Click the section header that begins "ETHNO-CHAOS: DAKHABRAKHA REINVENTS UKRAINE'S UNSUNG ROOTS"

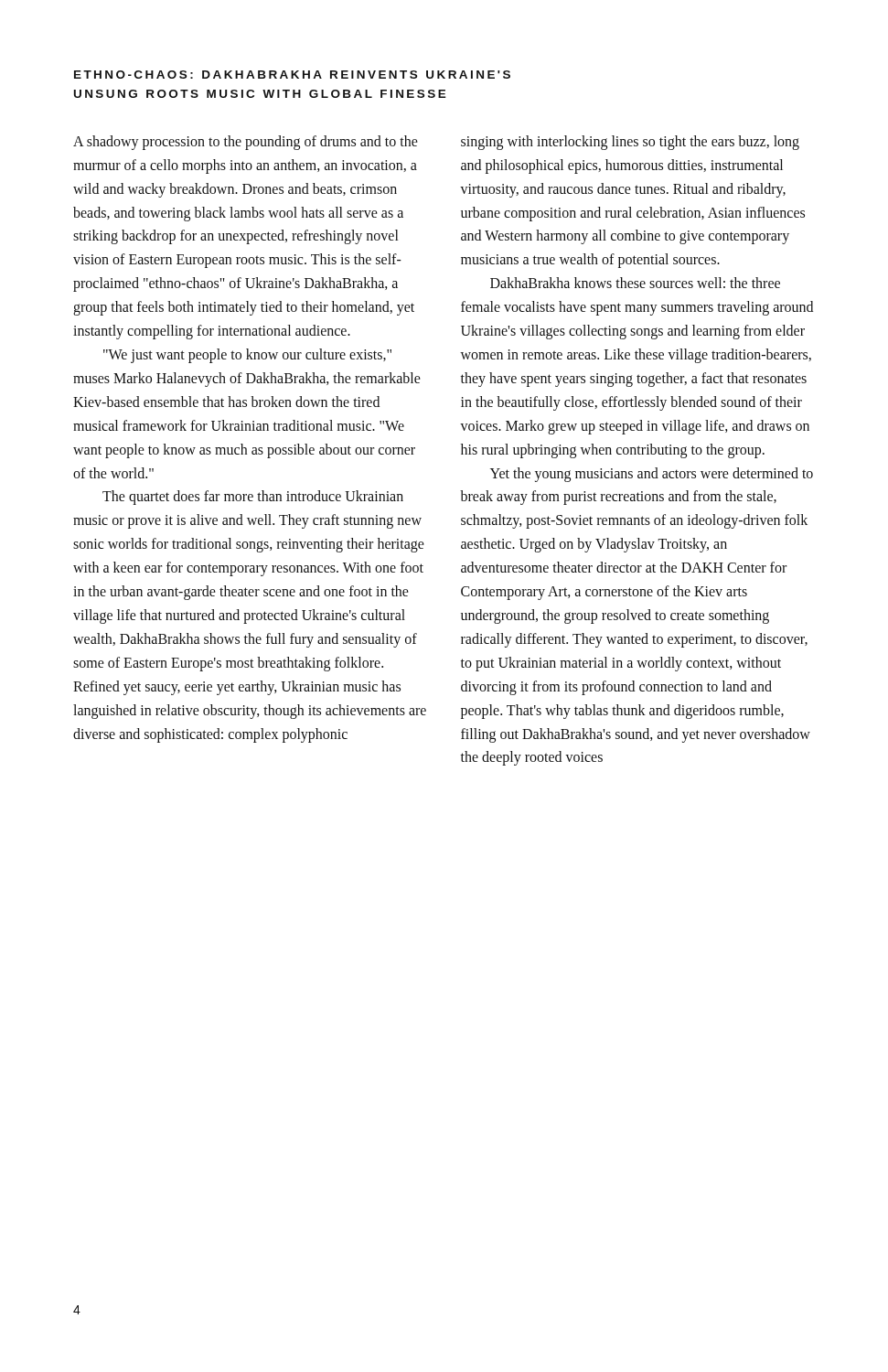pyautogui.click(x=293, y=84)
